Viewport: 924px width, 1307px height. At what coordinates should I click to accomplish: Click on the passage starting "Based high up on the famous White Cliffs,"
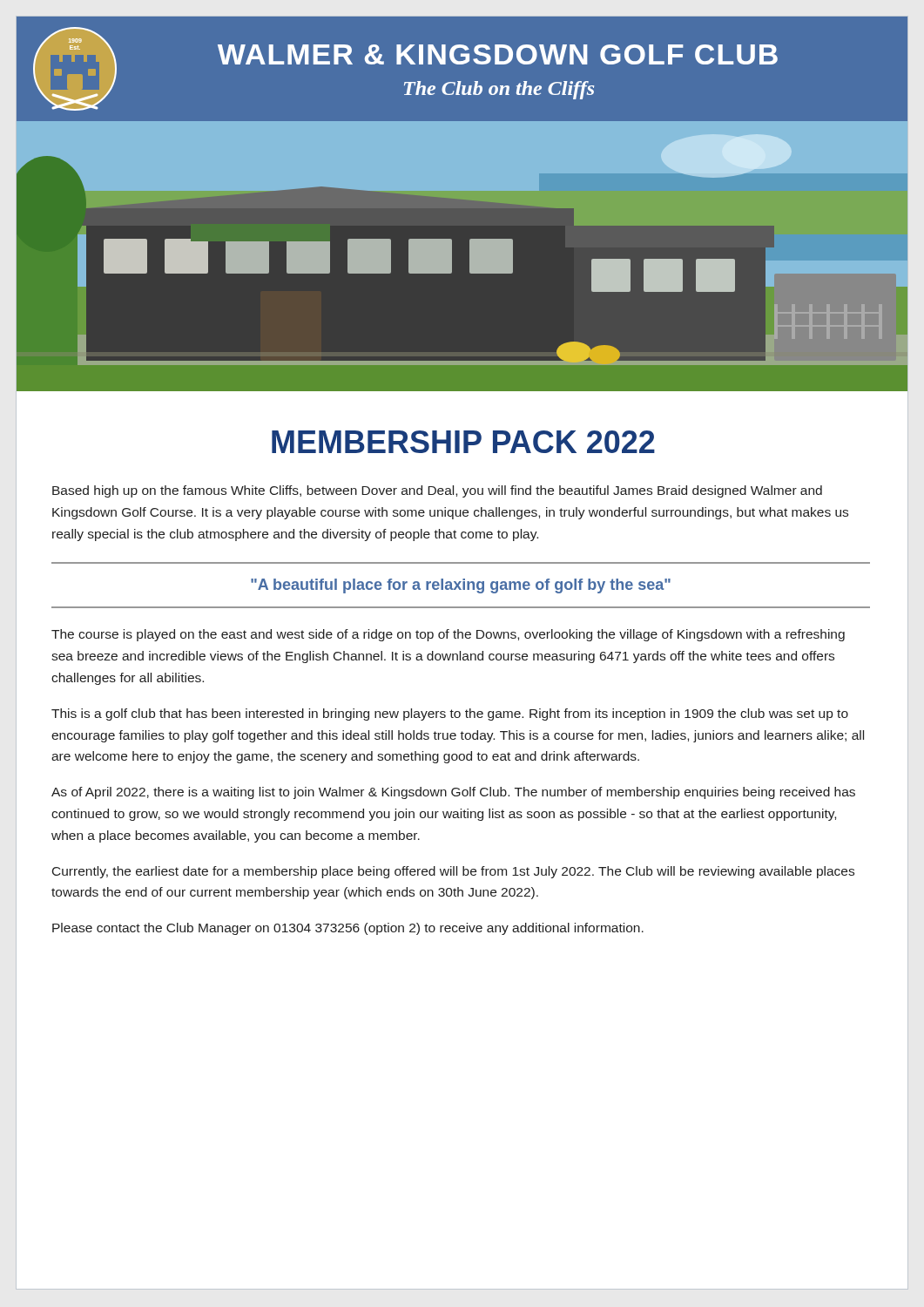pyautogui.click(x=450, y=512)
